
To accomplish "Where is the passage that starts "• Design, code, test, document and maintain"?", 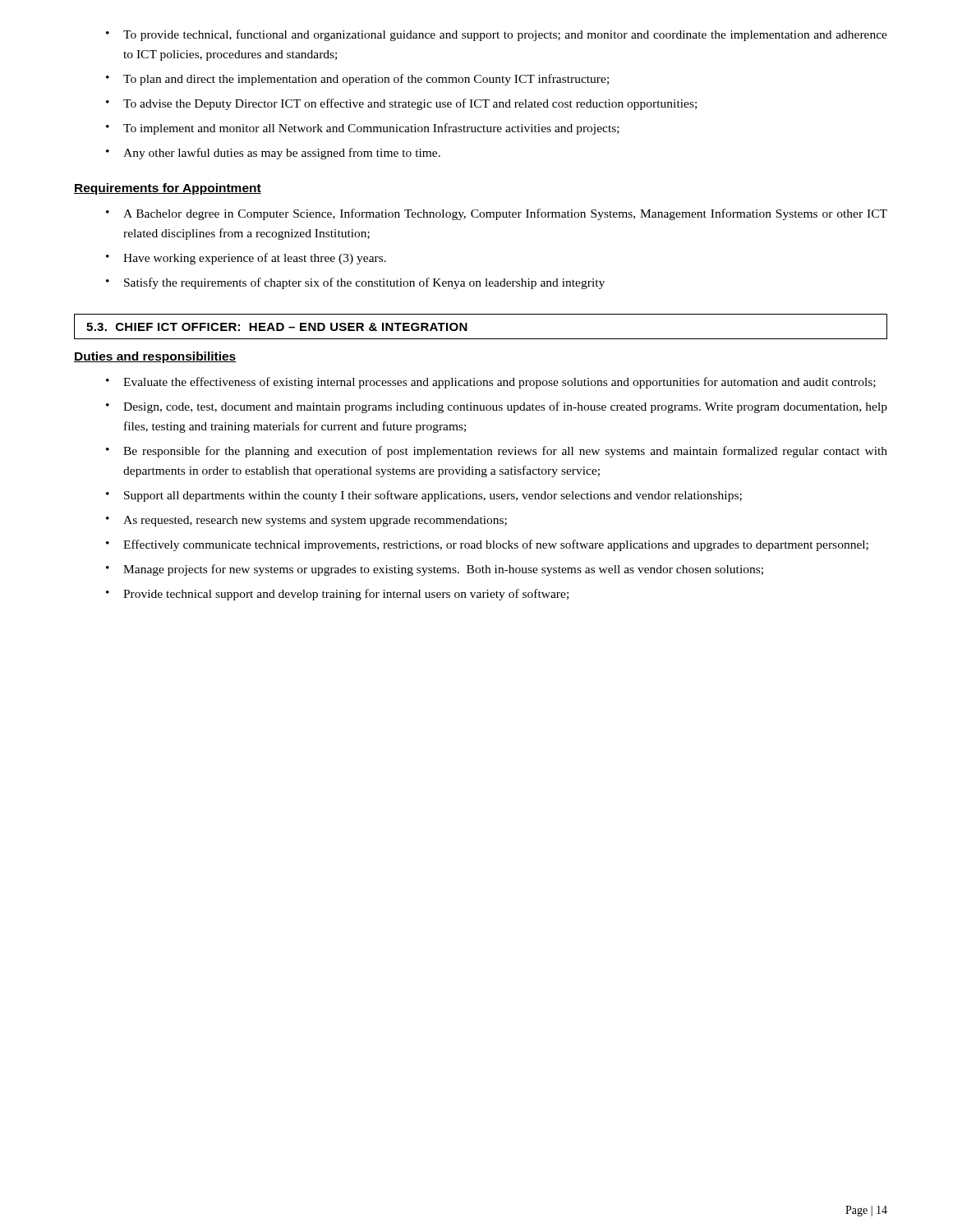I will [x=496, y=417].
